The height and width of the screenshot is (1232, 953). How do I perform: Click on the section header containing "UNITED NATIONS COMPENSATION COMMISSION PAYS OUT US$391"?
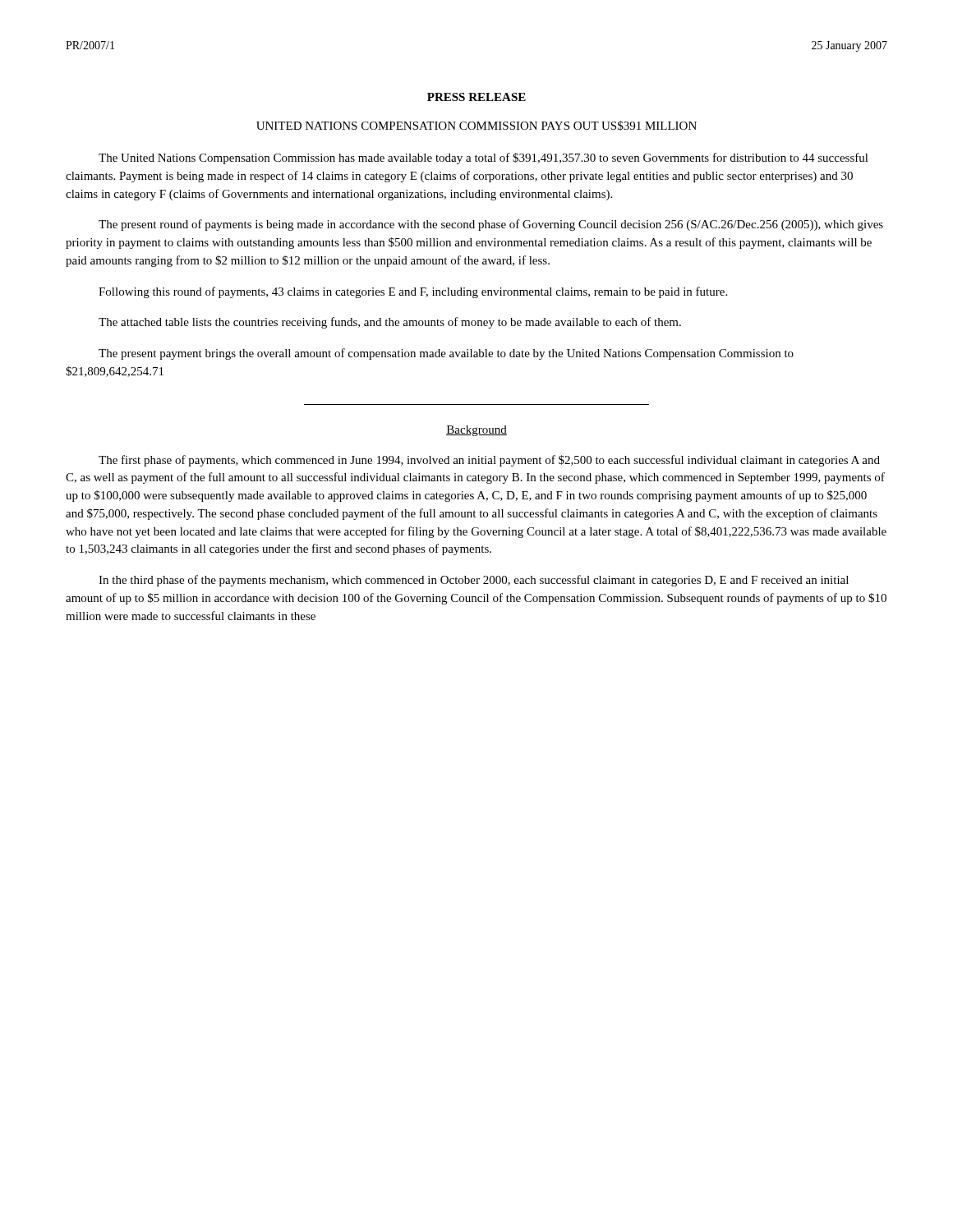click(476, 126)
